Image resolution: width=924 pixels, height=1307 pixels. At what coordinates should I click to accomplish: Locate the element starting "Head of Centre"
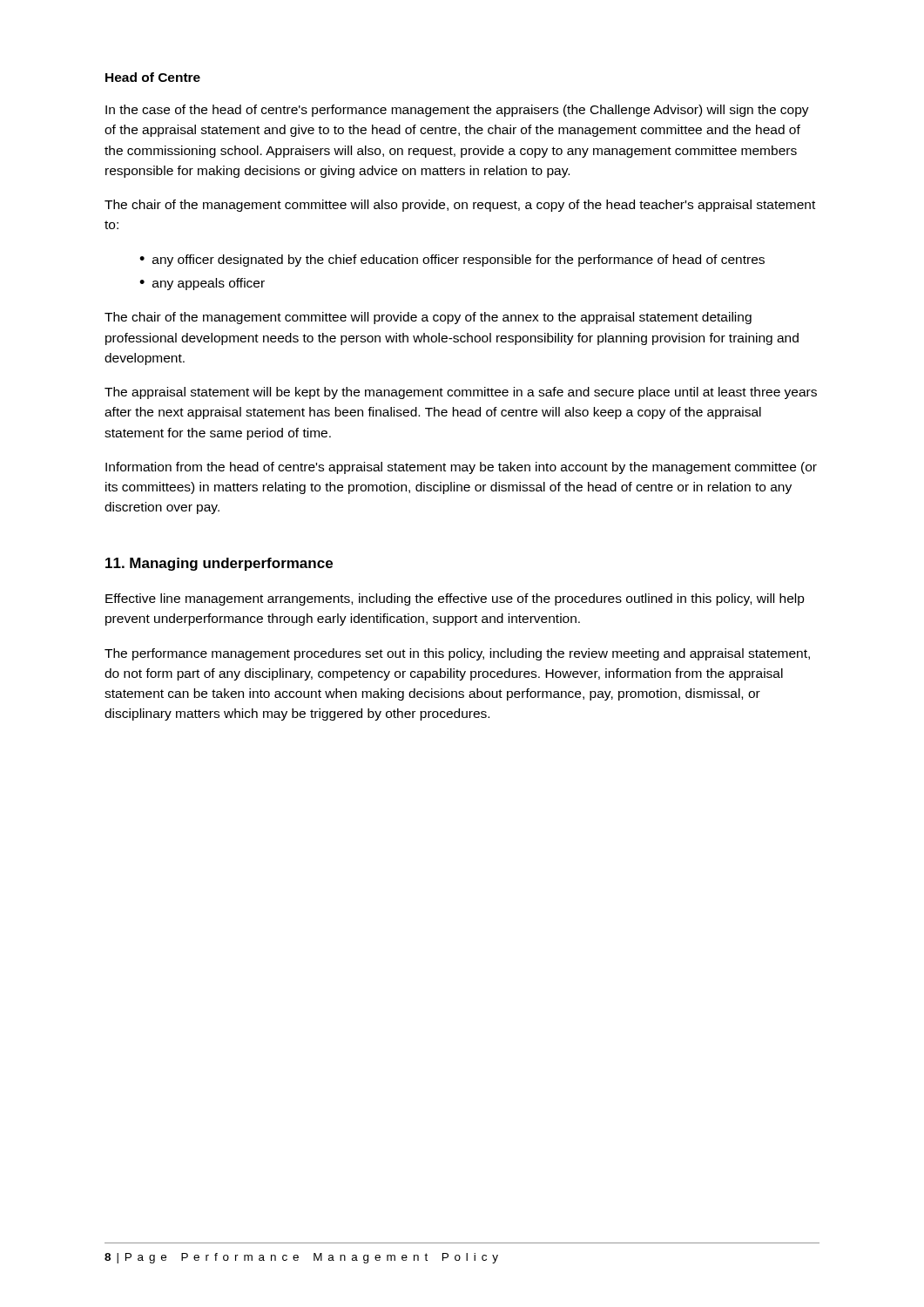pyautogui.click(x=153, y=78)
